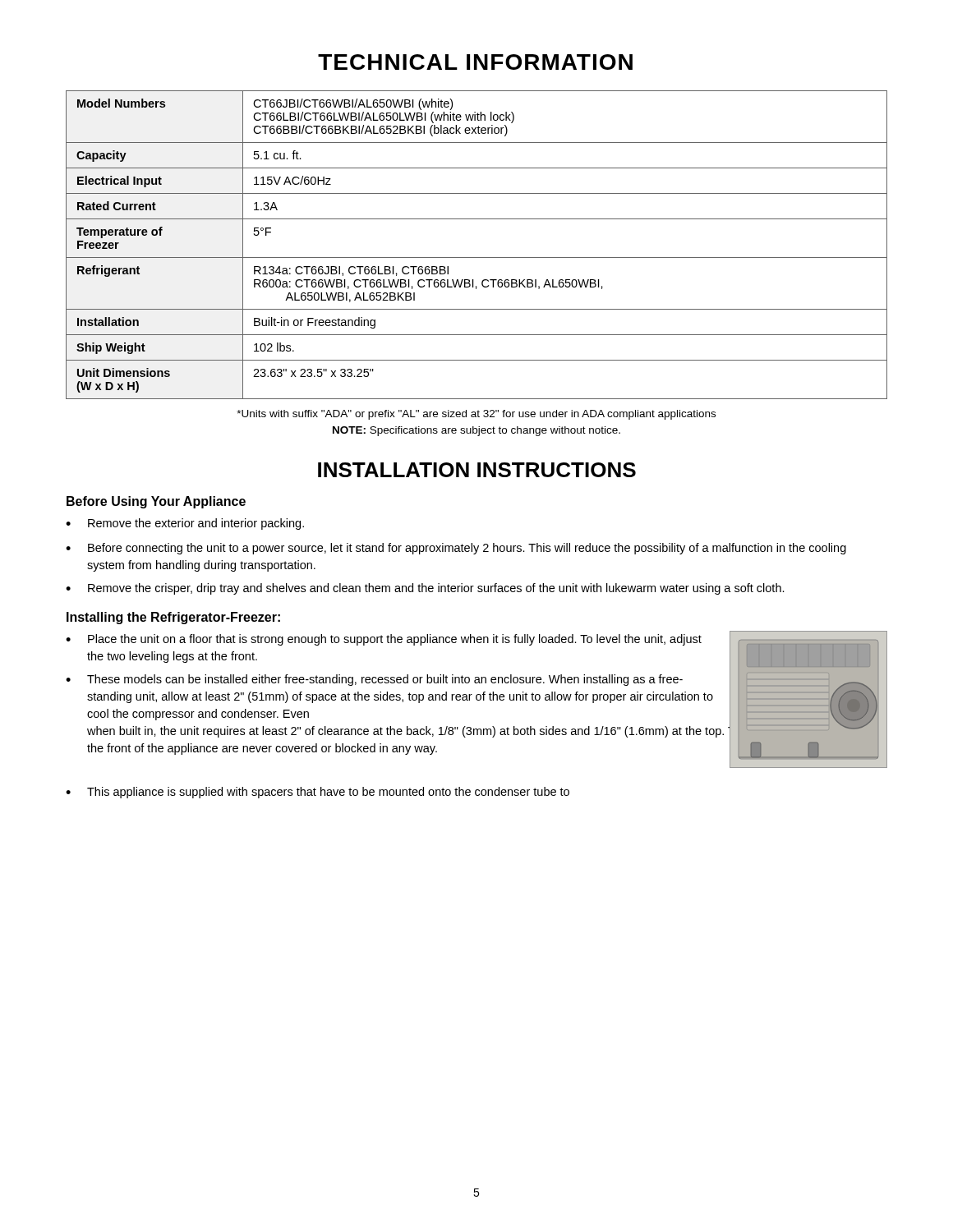Navigate to the region starting "Units with suffix "ADA" or prefix "AL""

tap(476, 422)
